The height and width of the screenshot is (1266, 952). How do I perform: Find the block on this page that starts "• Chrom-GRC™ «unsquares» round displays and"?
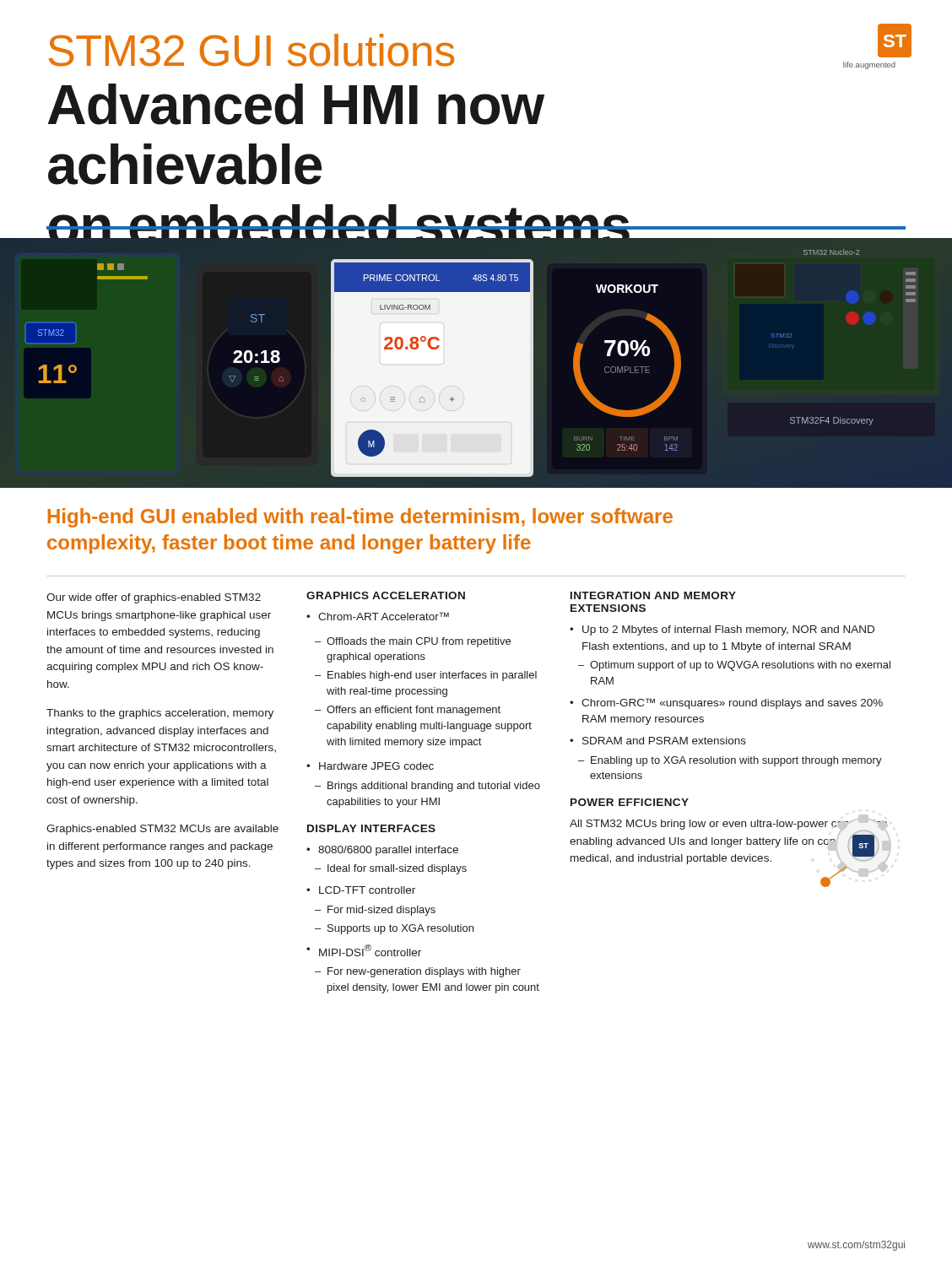point(726,710)
